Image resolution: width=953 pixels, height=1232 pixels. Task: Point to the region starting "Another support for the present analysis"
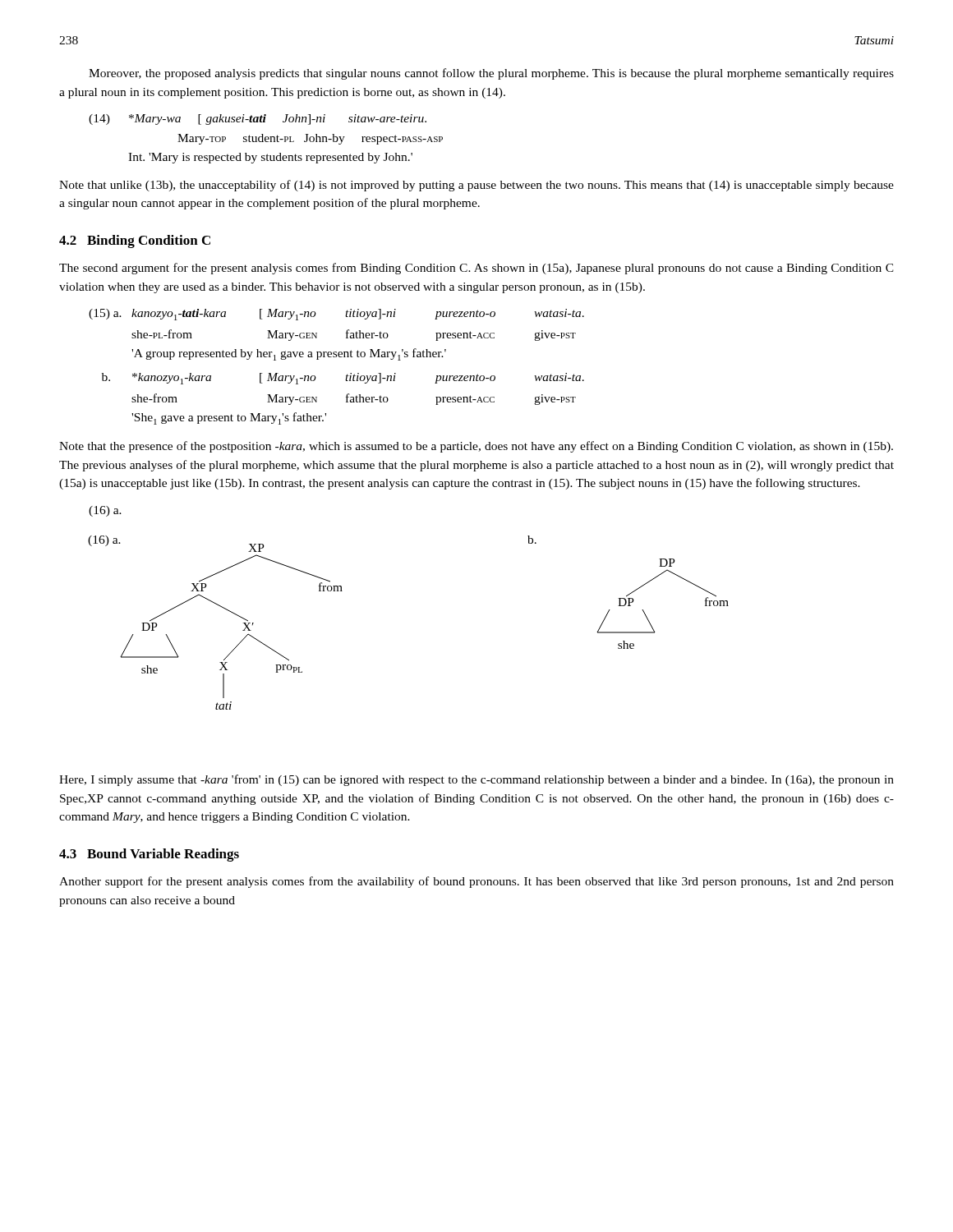coord(476,890)
